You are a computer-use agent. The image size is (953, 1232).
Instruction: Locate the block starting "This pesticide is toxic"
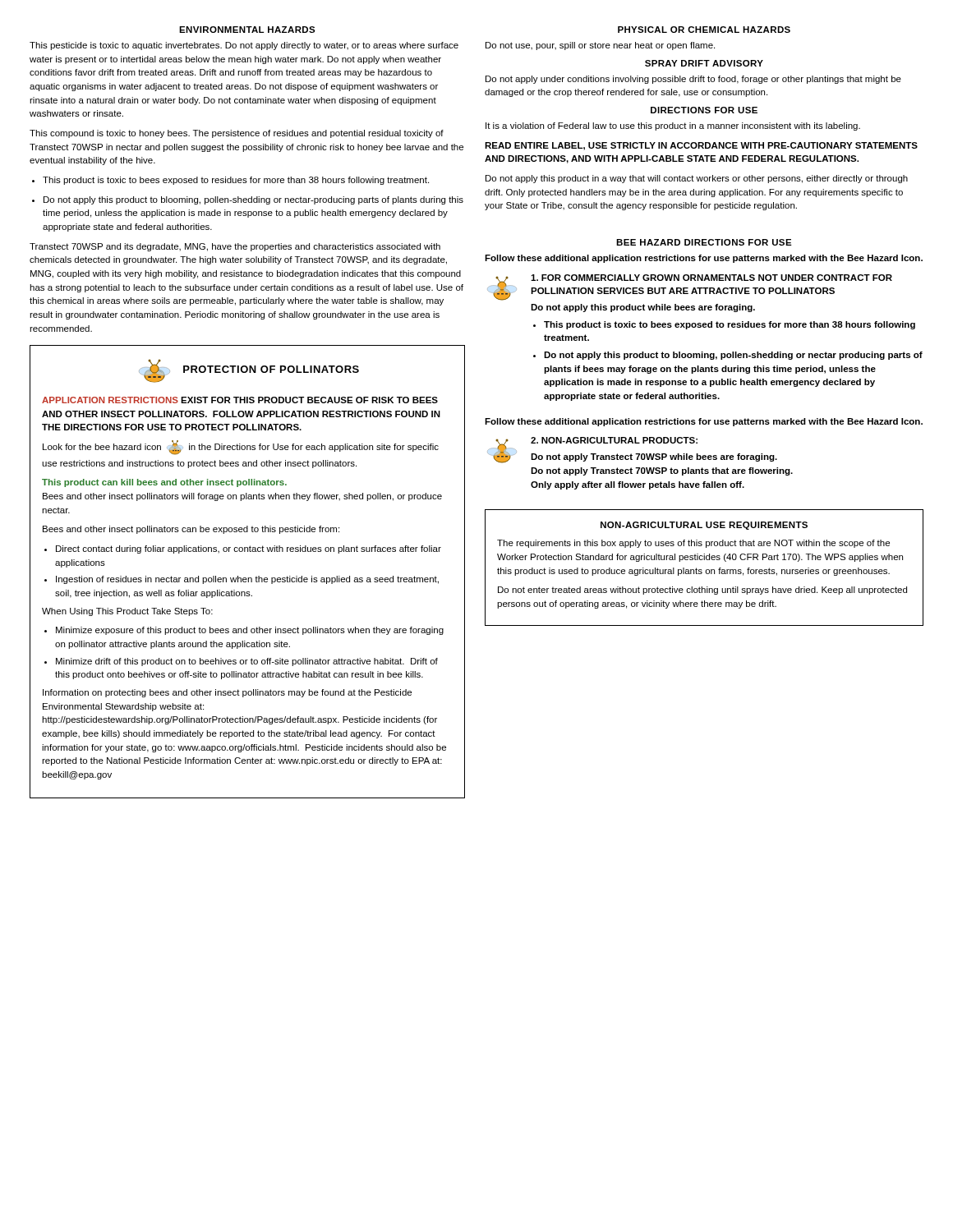coord(247,80)
